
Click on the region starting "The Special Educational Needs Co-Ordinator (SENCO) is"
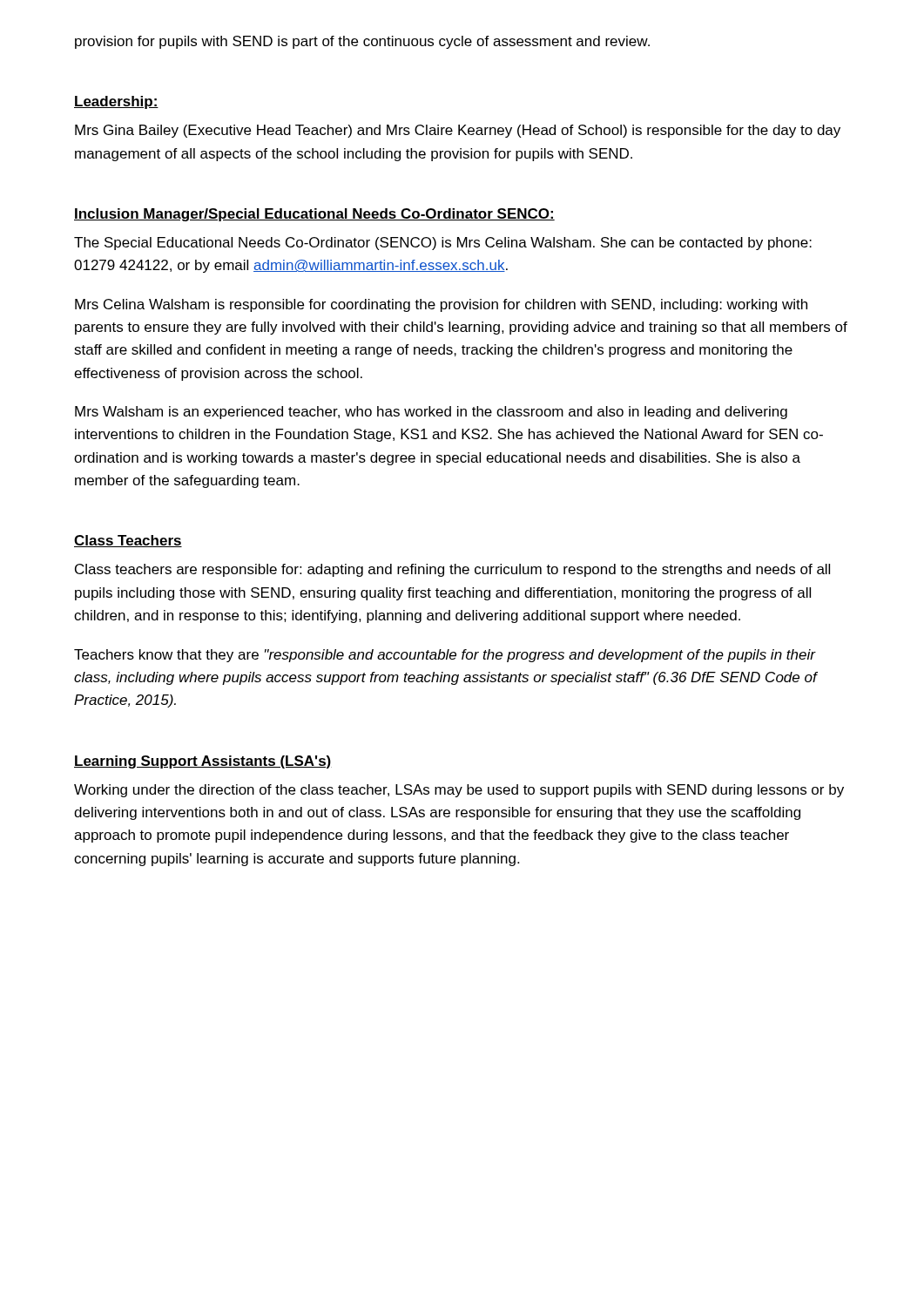(x=443, y=254)
